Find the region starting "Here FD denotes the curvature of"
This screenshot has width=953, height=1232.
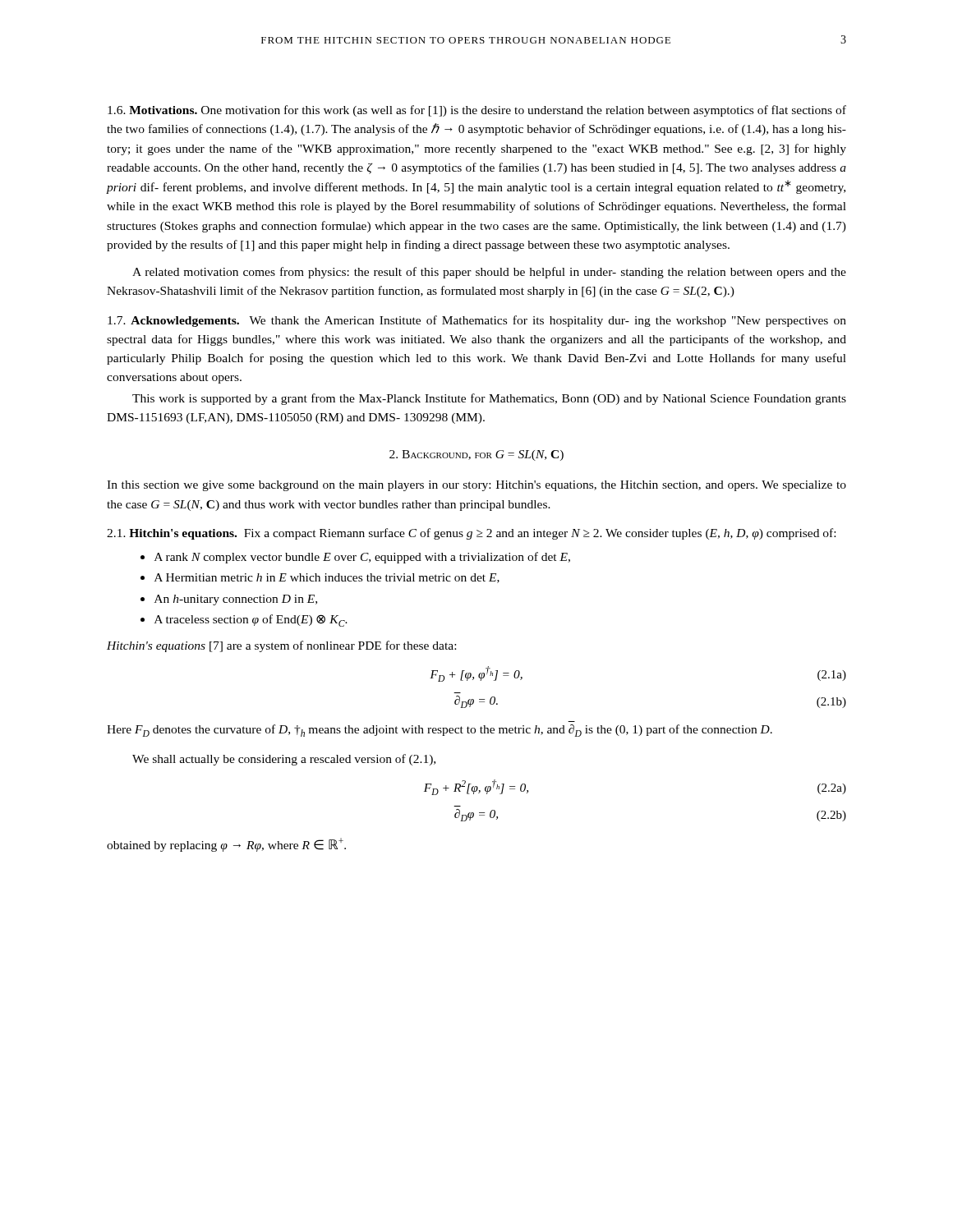point(476,730)
